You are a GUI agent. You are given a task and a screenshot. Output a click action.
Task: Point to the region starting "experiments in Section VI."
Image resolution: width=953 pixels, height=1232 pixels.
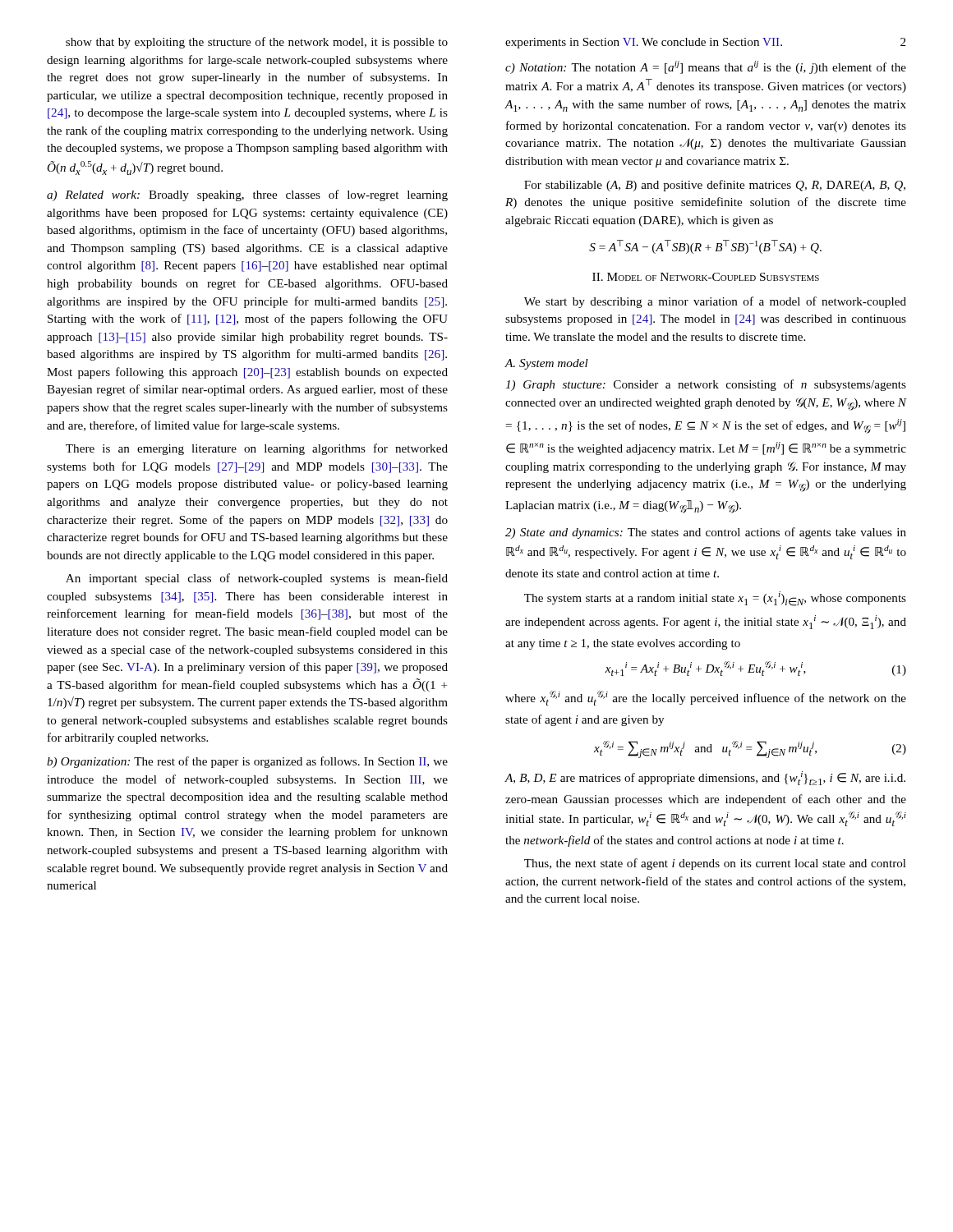click(706, 42)
